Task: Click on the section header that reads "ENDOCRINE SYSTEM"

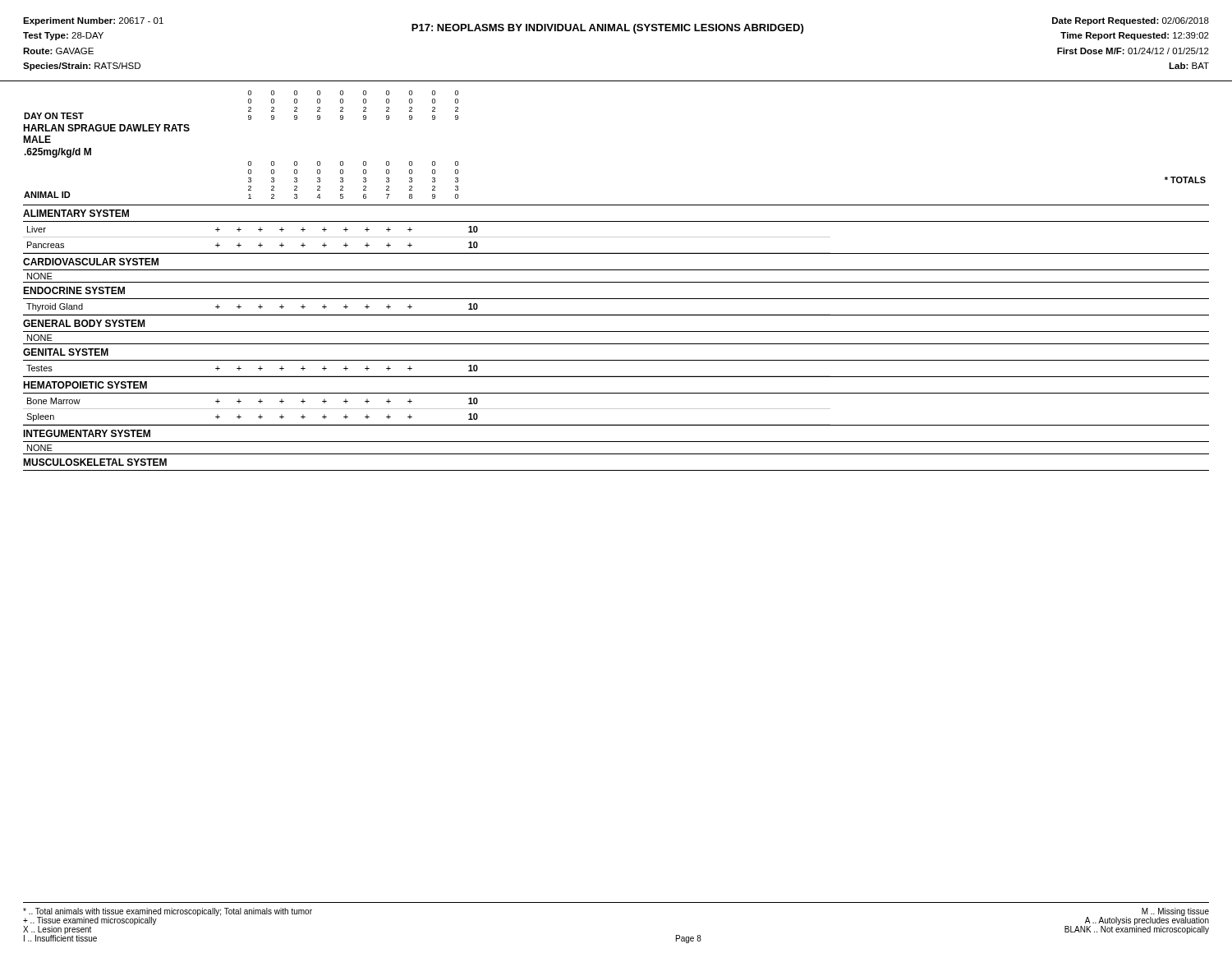Action: (x=74, y=290)
